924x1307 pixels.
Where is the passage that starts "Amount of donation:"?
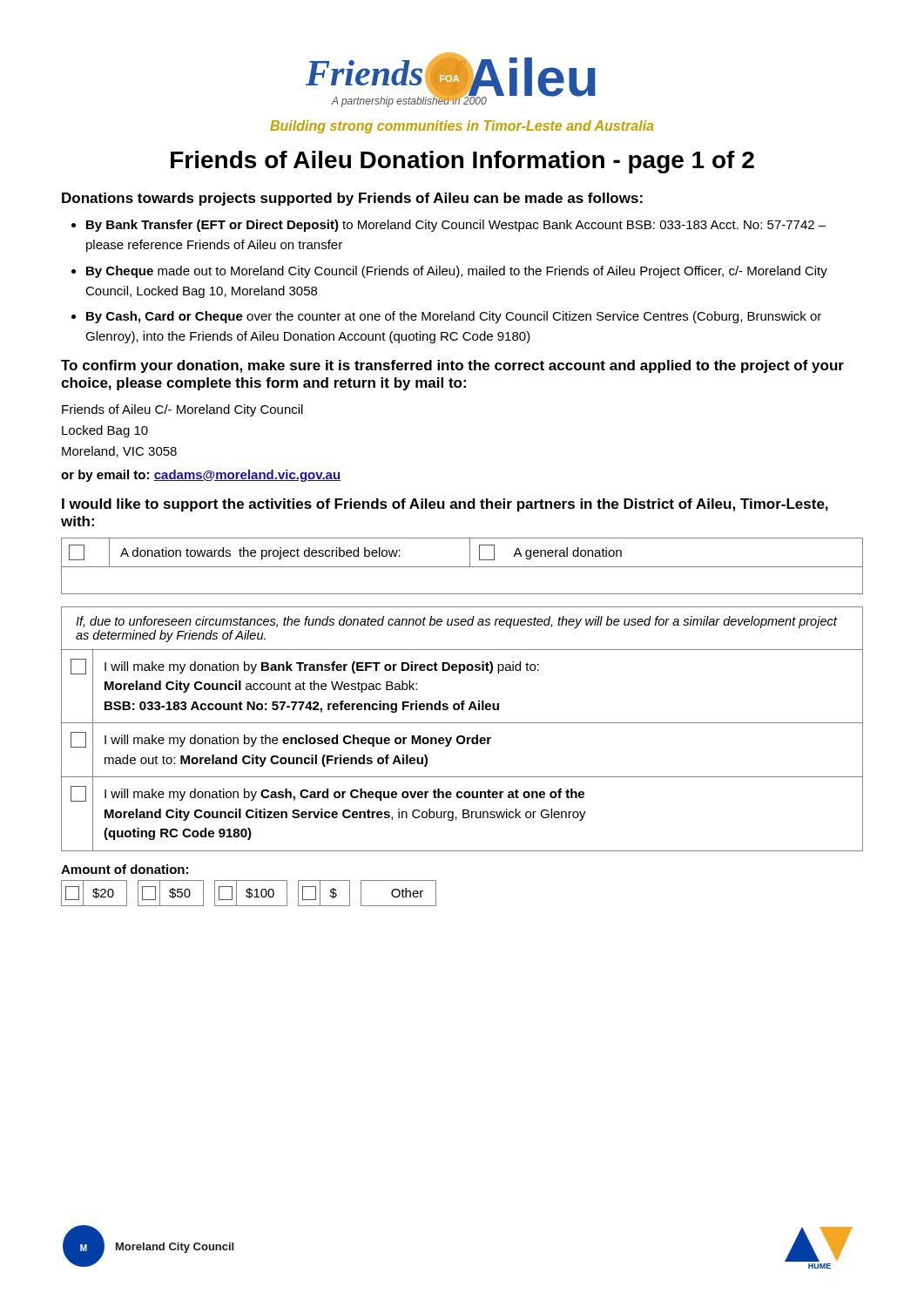point(125,869)
